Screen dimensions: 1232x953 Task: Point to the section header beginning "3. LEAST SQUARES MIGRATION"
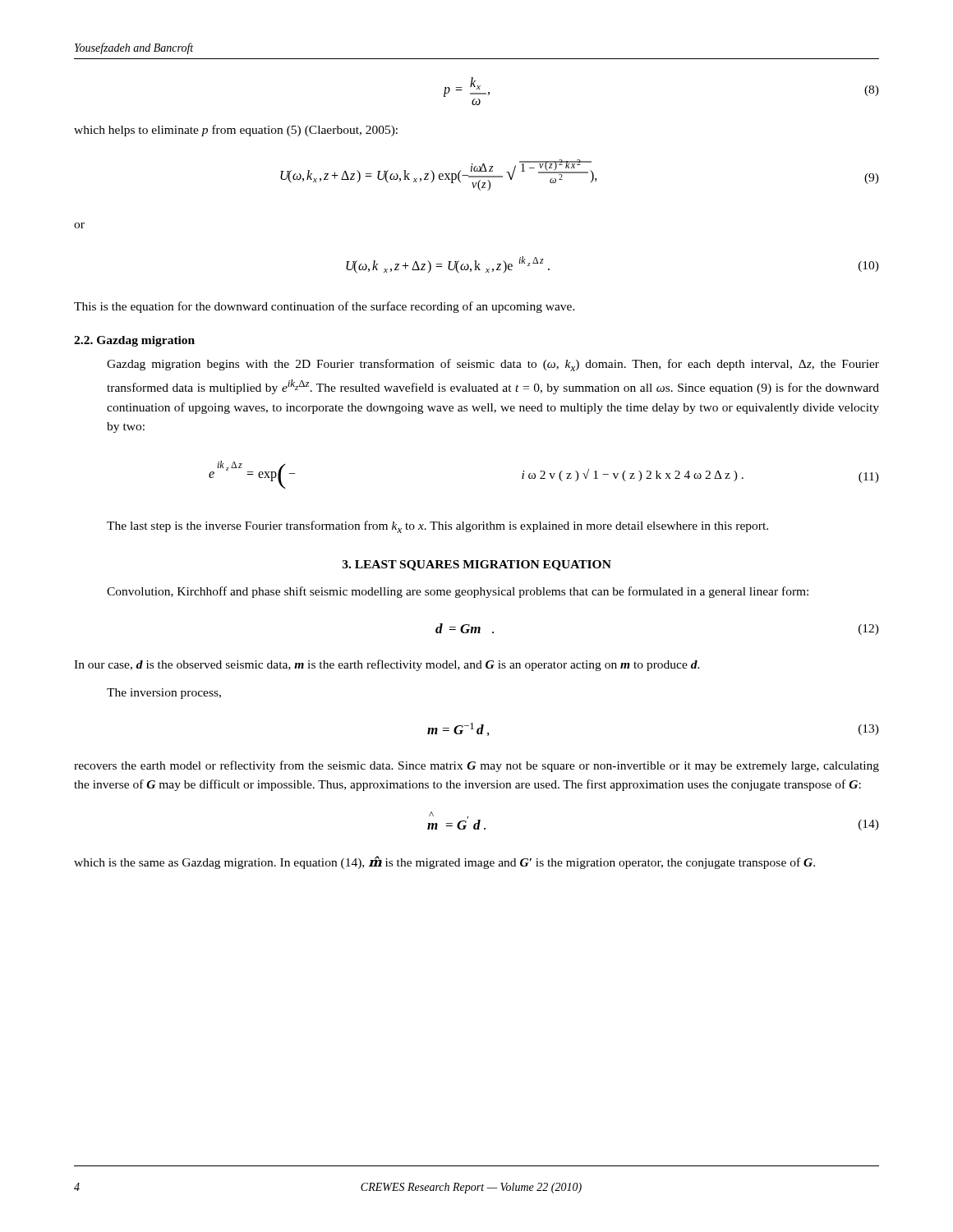click(476, 564)
